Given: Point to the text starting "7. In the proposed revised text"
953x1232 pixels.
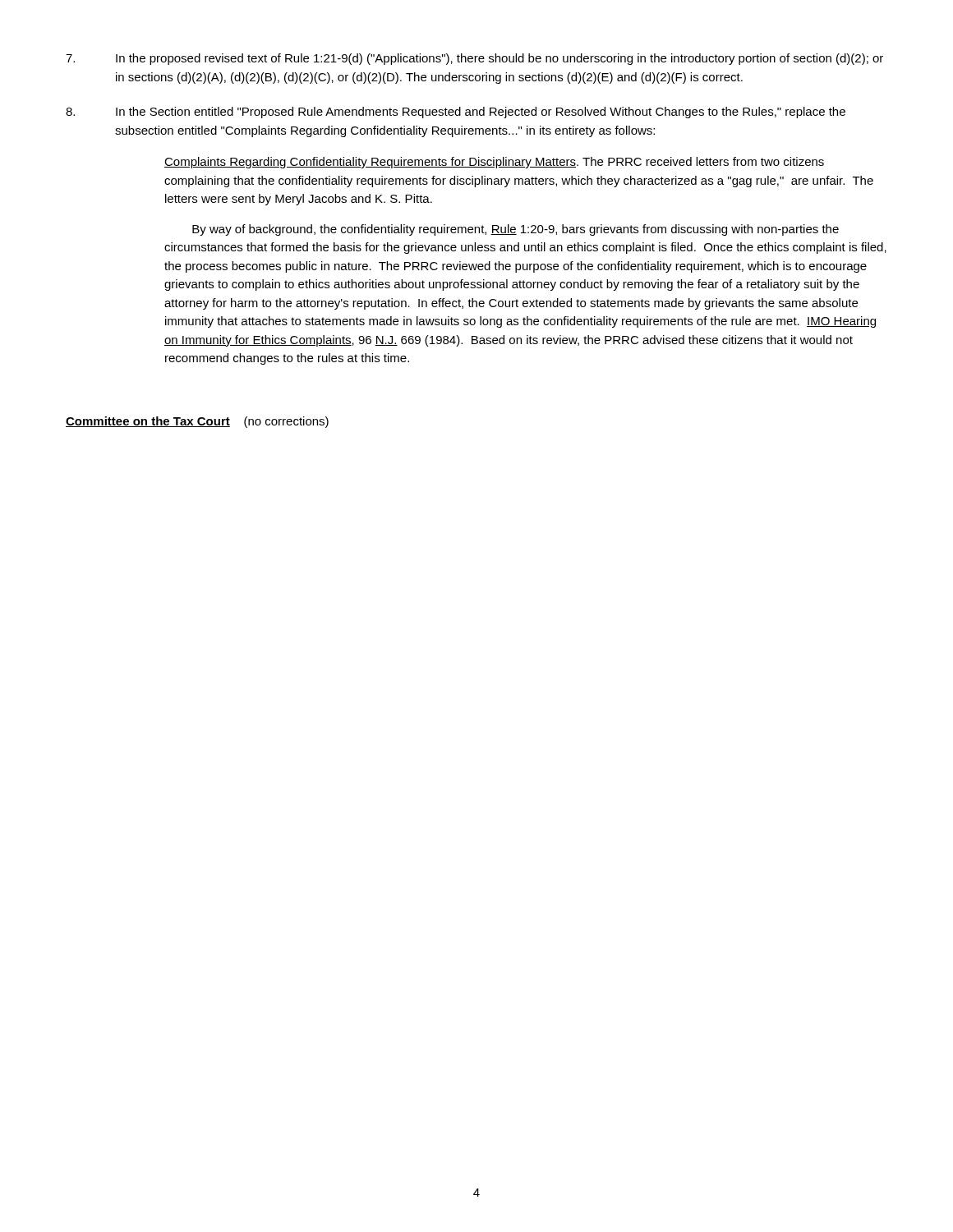Looking at the screenshot, I should pos(476,68).
